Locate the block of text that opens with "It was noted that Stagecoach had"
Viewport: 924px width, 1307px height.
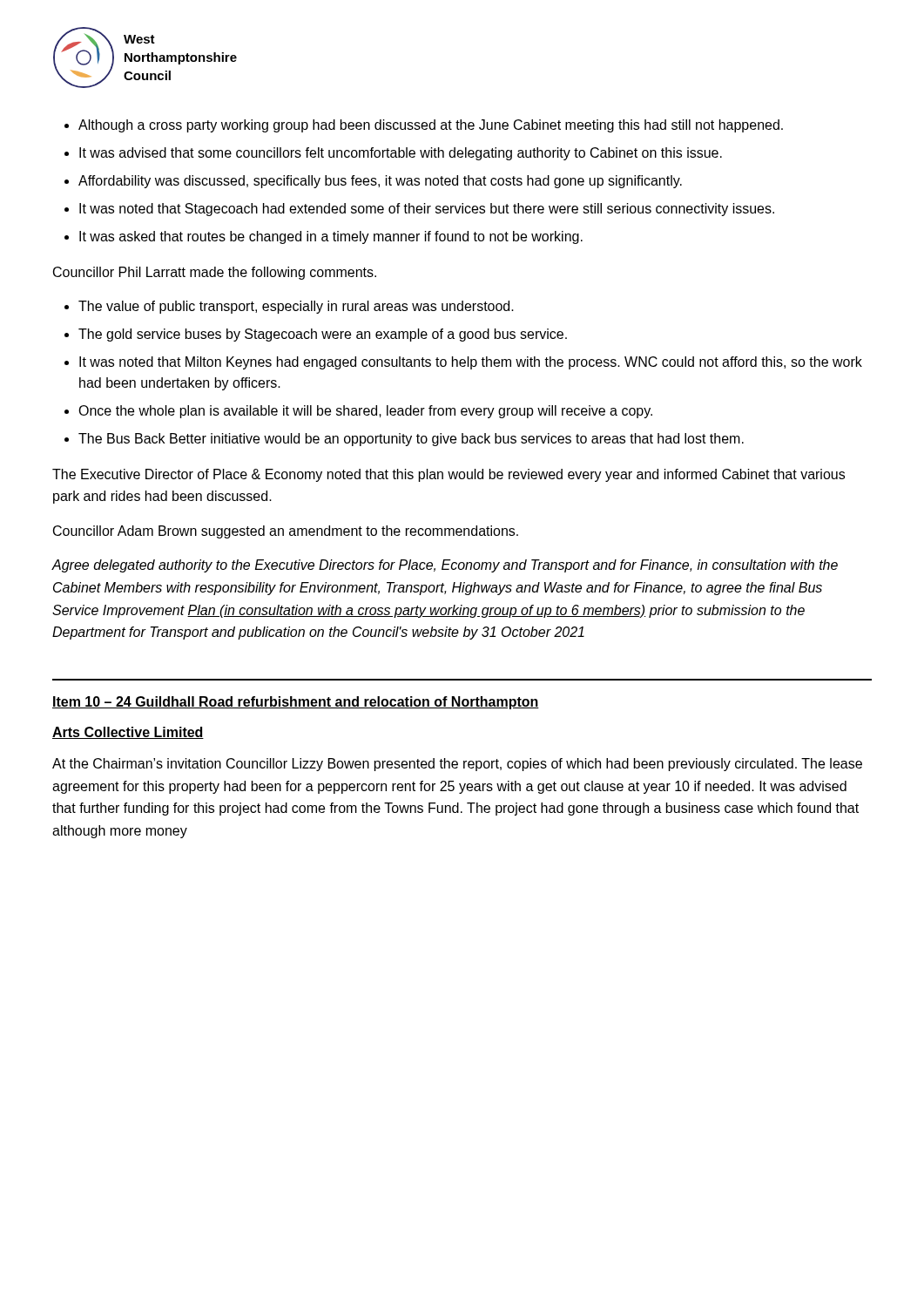475,209
